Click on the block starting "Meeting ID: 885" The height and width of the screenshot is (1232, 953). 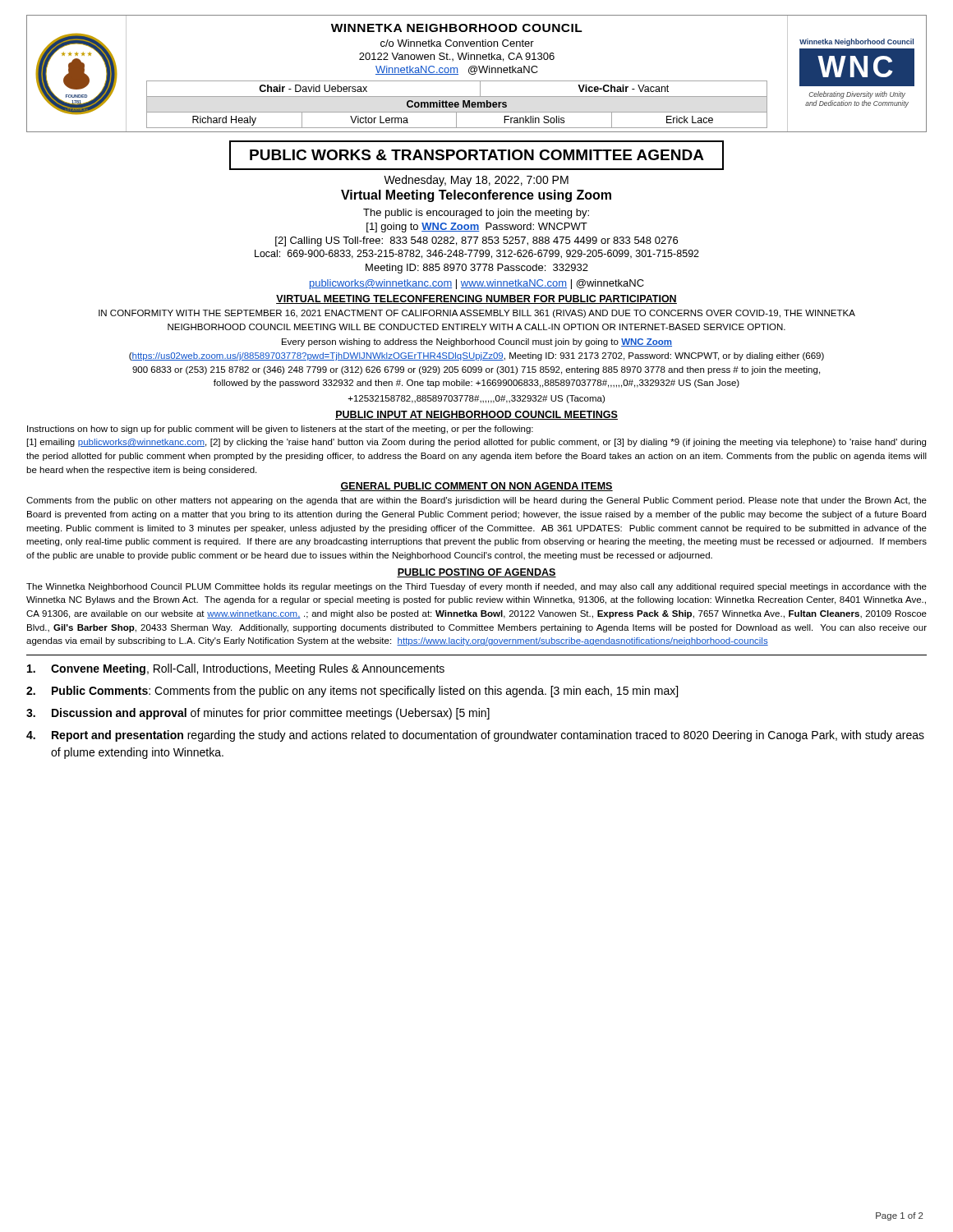pos(476,267)
